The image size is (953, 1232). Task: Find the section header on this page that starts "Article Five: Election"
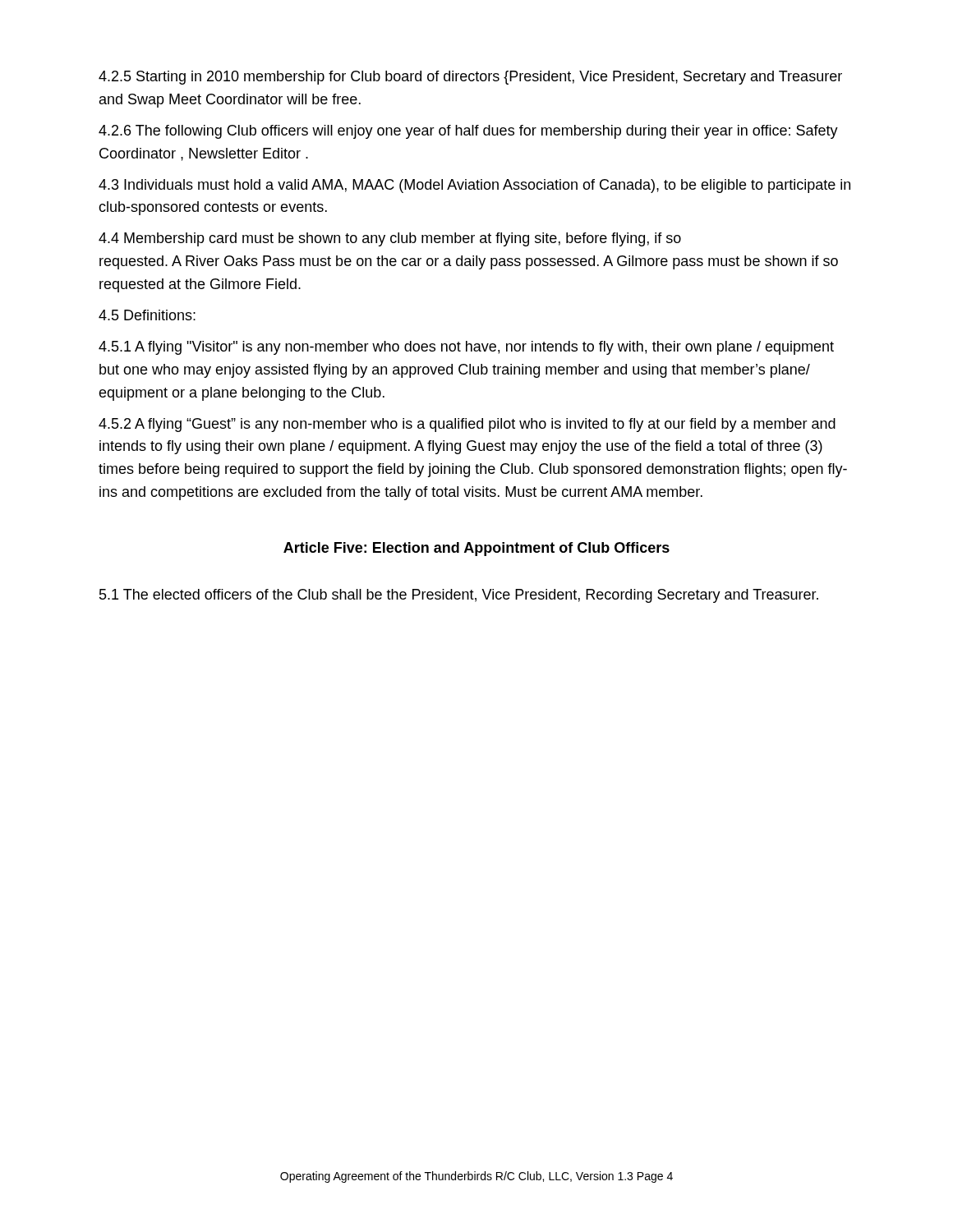pos(476,548)
